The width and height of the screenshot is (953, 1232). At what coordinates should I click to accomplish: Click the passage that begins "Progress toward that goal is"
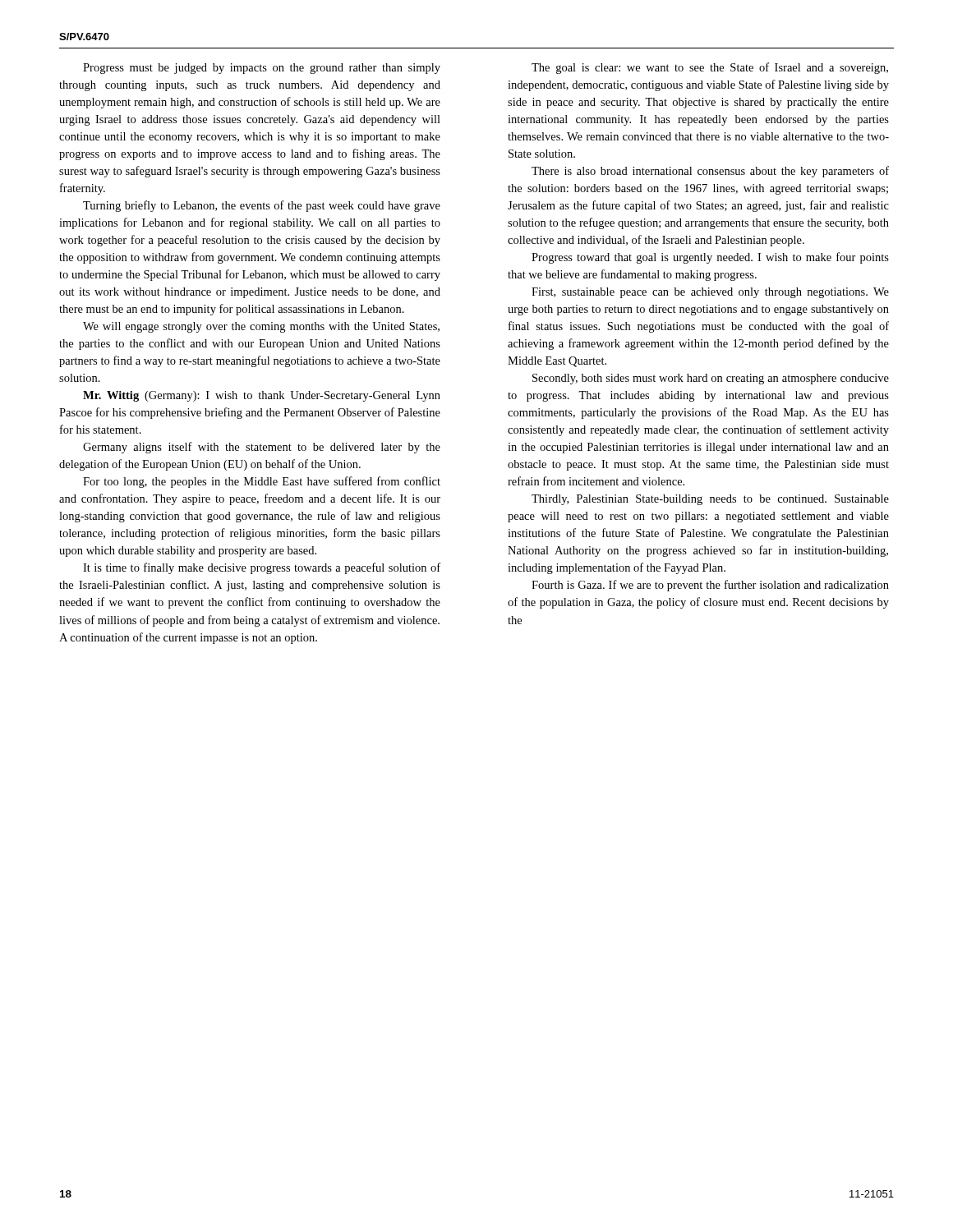(698, 266)
